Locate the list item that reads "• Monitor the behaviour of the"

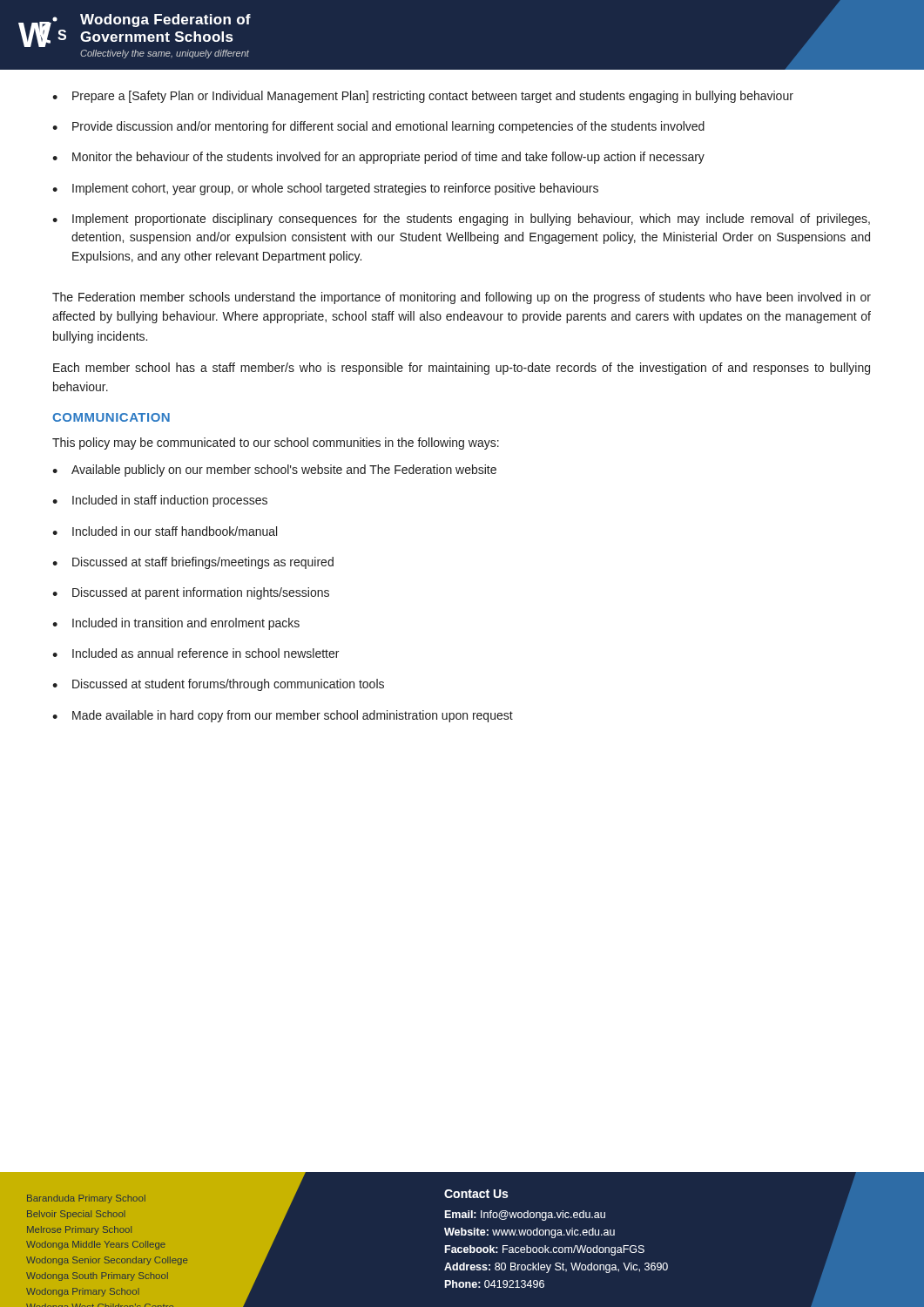[x=378, y=159]
